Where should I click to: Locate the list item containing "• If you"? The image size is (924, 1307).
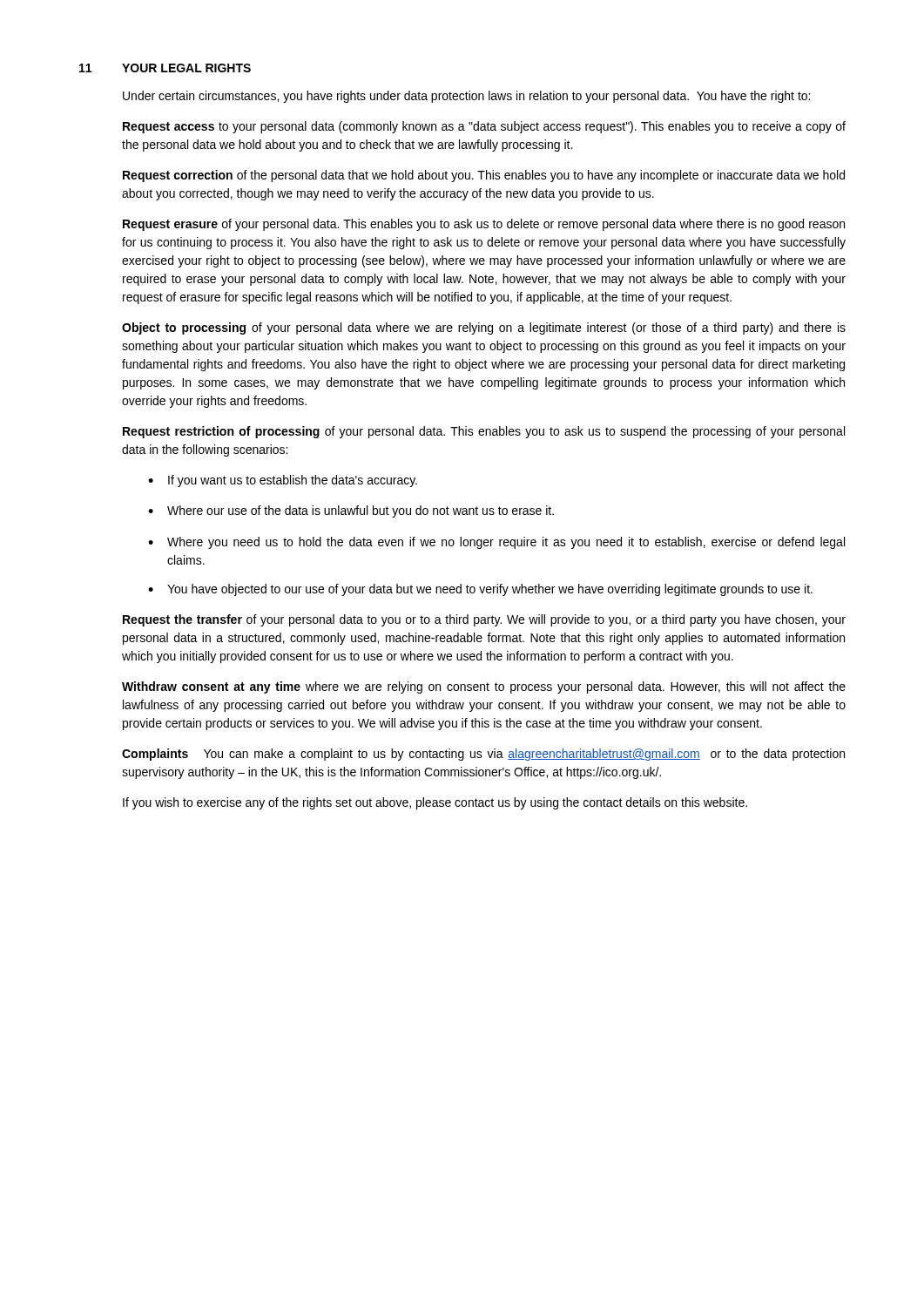coord(283,481)
